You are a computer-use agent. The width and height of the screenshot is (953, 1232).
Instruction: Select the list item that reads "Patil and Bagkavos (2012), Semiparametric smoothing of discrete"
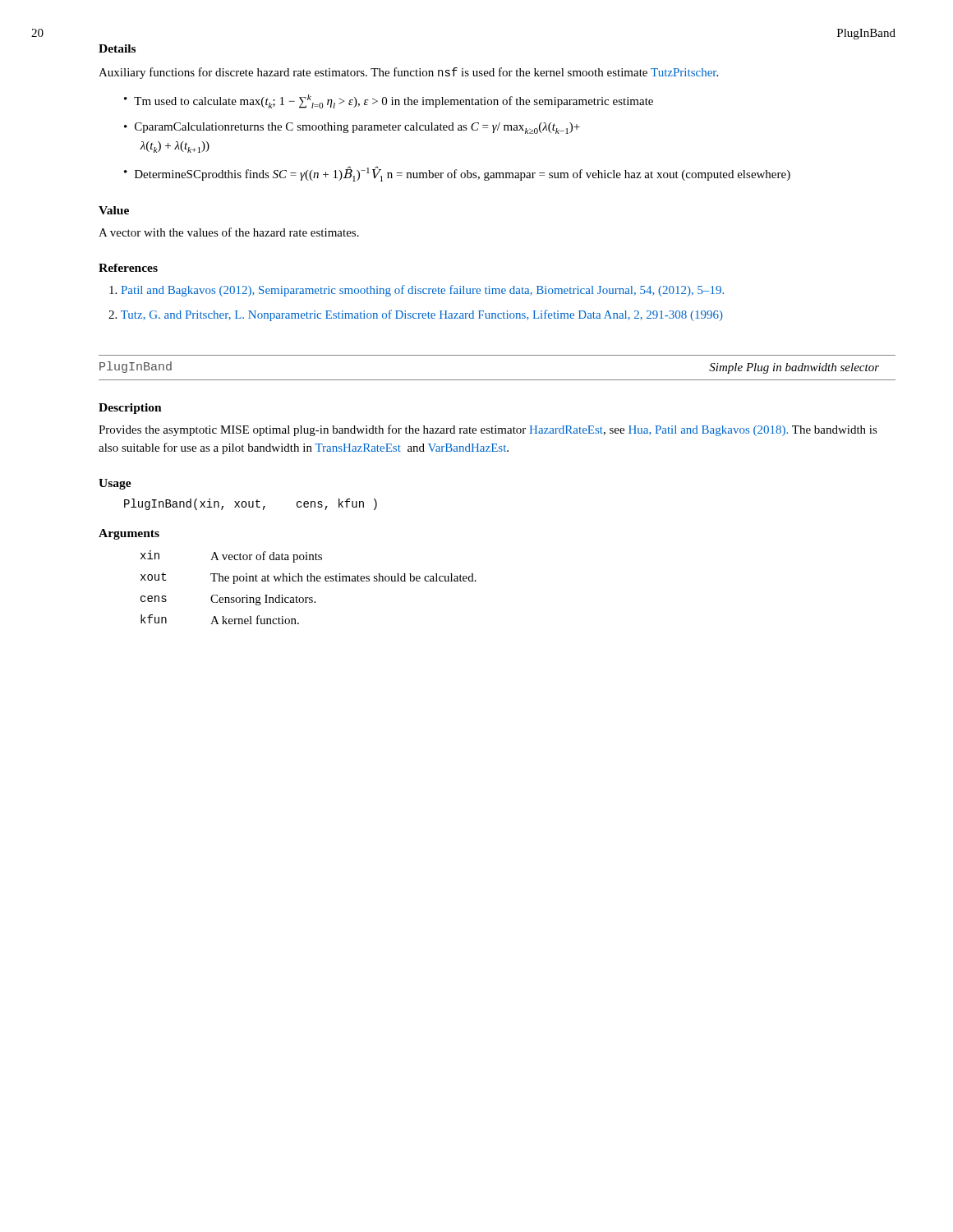pyautogui.click(x=417, y=290)
